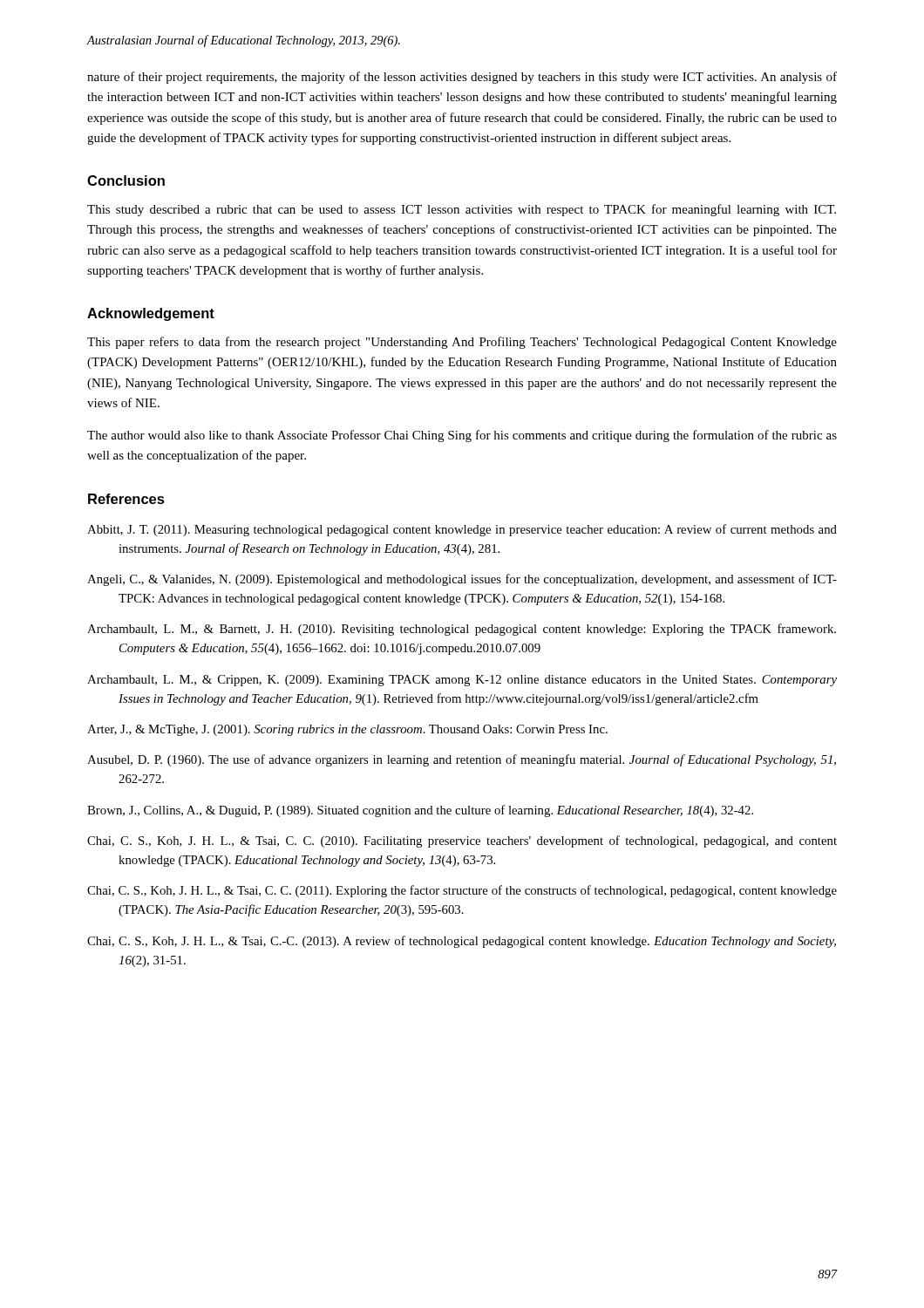Find the list item that says "Brown, J., Collins, A., & Duguid, P."

tap(421, 810)
